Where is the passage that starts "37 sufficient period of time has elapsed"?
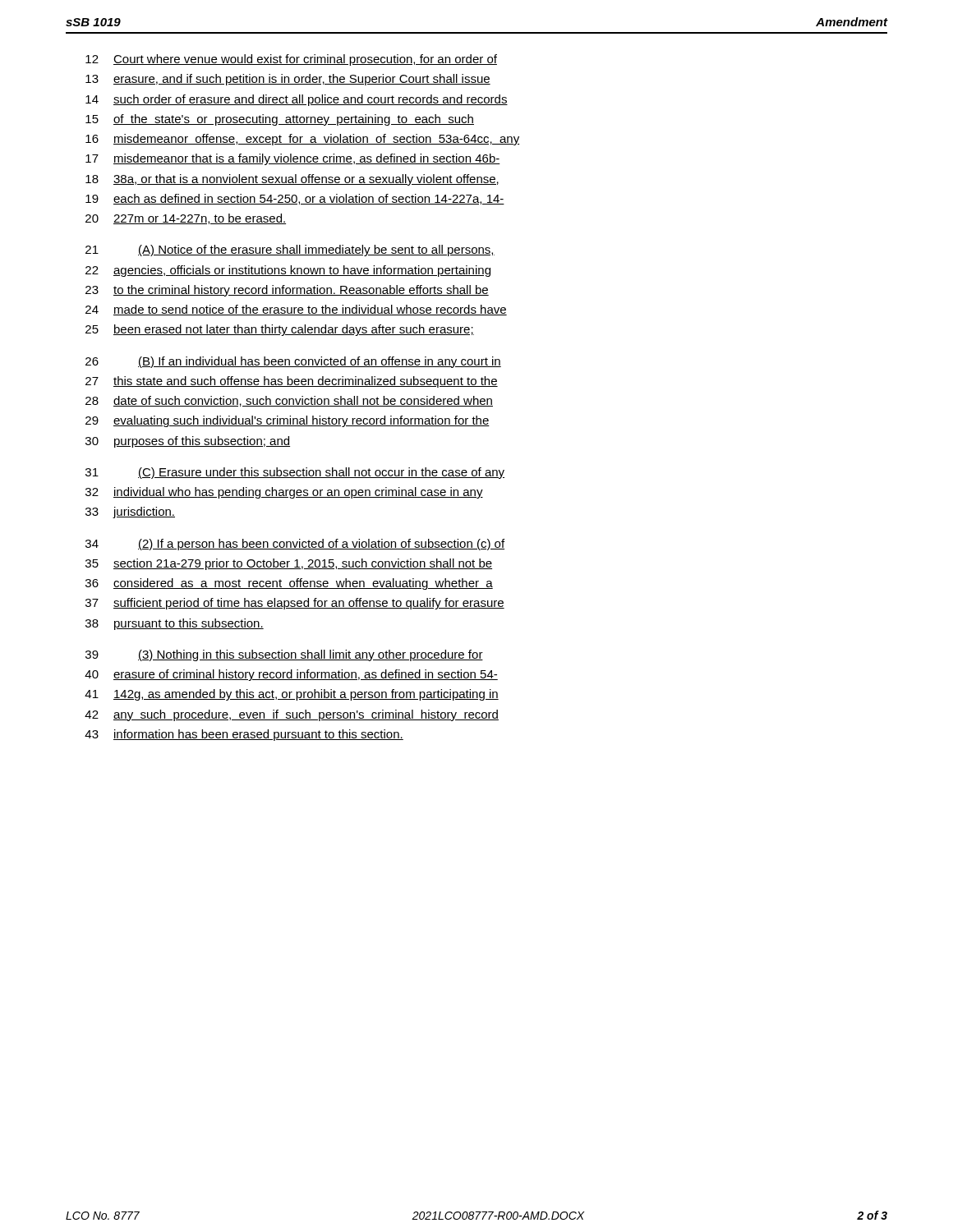The height and width of the screenshot is (1232, 953). 476,603
